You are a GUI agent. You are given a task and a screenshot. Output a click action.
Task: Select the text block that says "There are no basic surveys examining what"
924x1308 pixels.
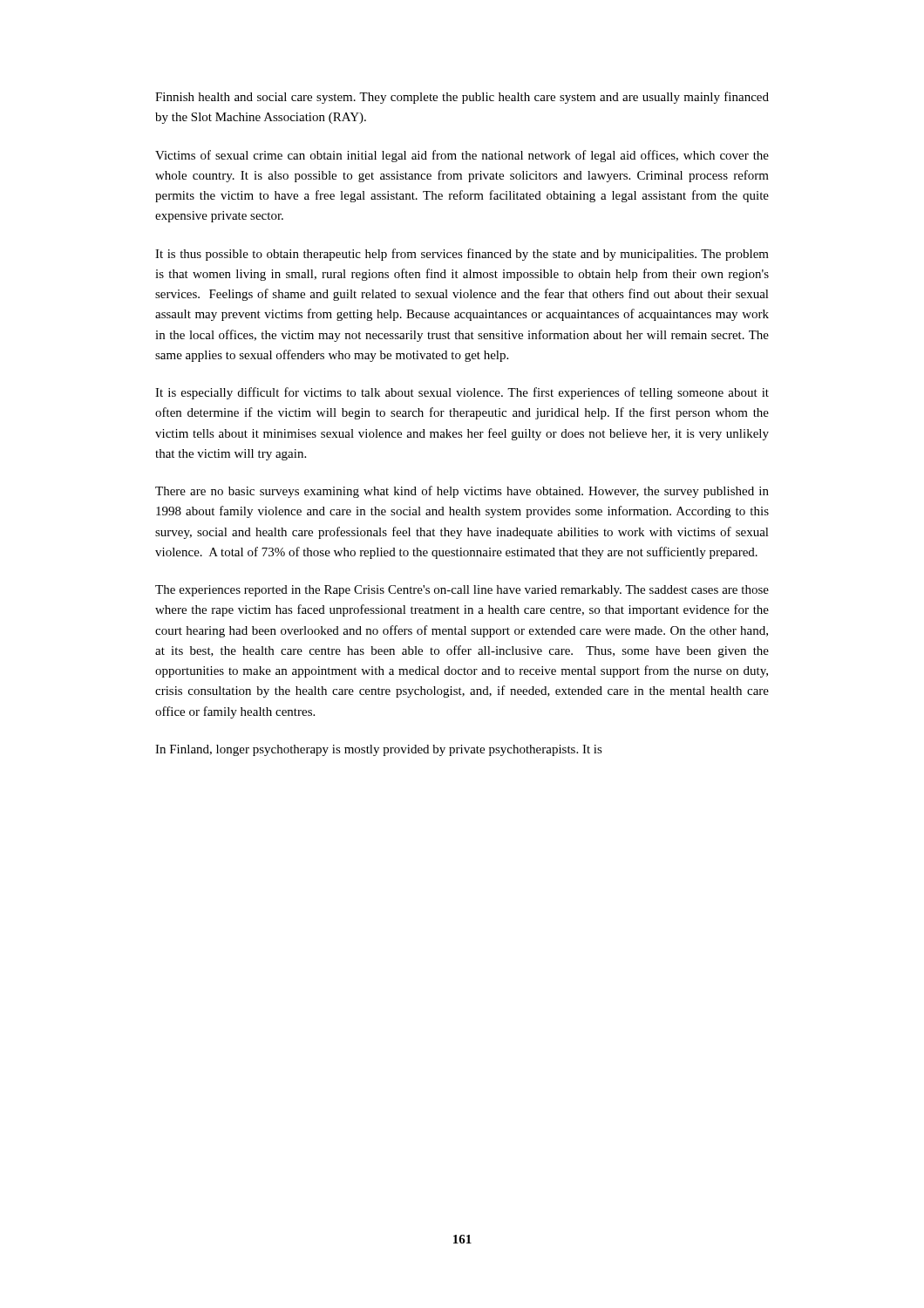(x=462, y=521)
